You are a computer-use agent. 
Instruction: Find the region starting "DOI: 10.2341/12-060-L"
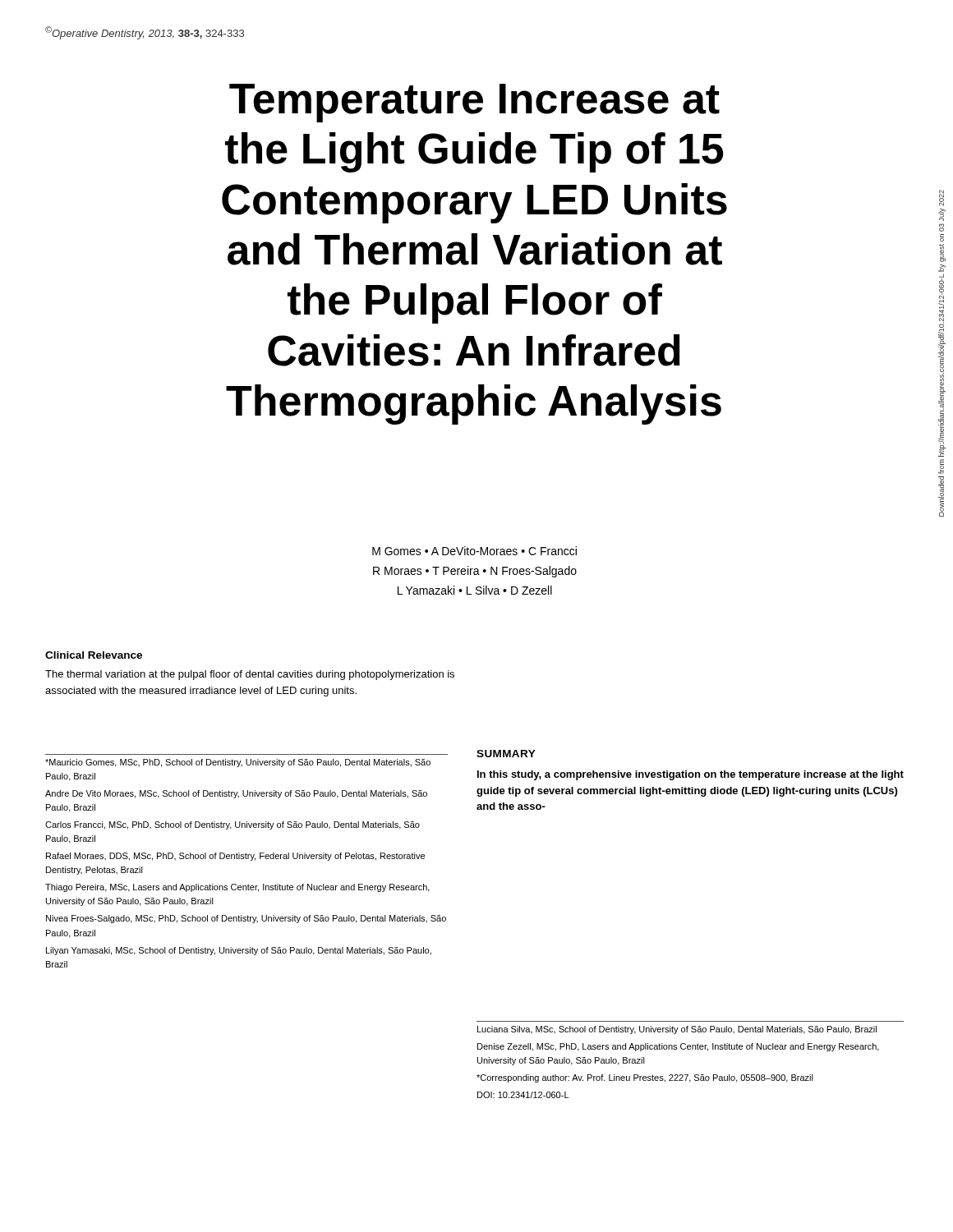[x=523, y=1095]
